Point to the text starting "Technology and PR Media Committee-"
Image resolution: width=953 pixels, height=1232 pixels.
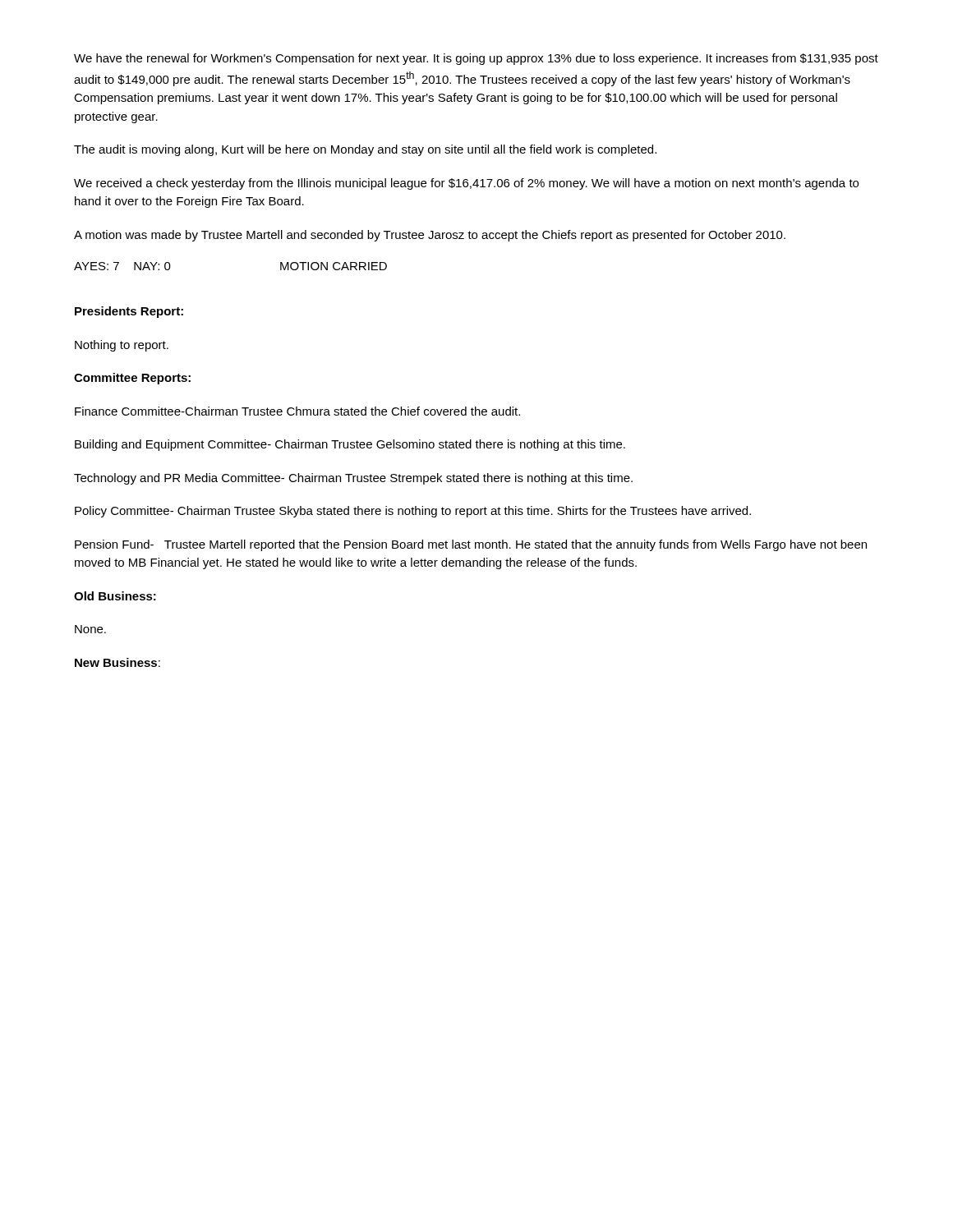tap(354, 477)
